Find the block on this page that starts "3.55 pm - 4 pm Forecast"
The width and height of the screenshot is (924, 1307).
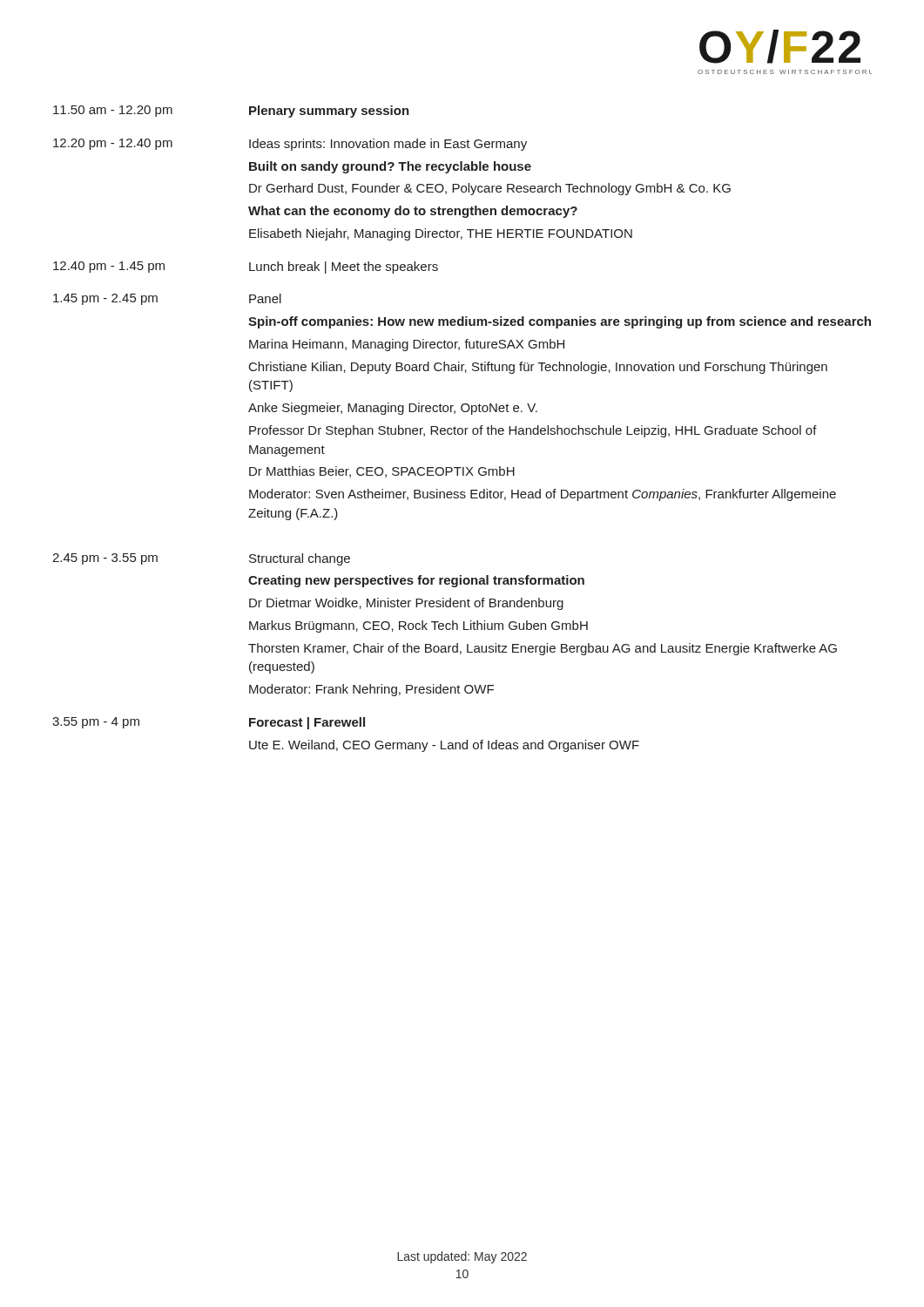462,735
